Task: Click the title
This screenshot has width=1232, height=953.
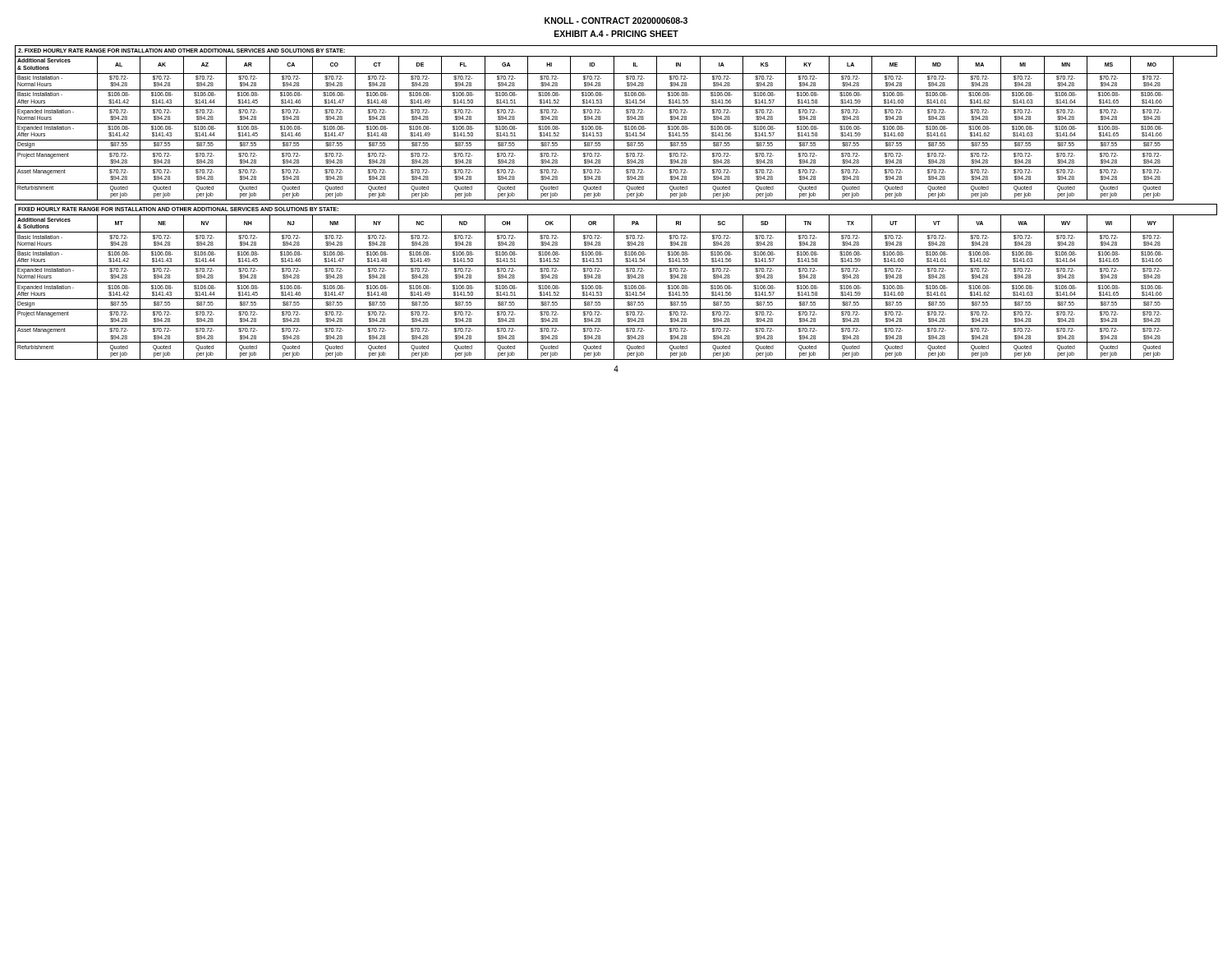Action: (616, 27)
